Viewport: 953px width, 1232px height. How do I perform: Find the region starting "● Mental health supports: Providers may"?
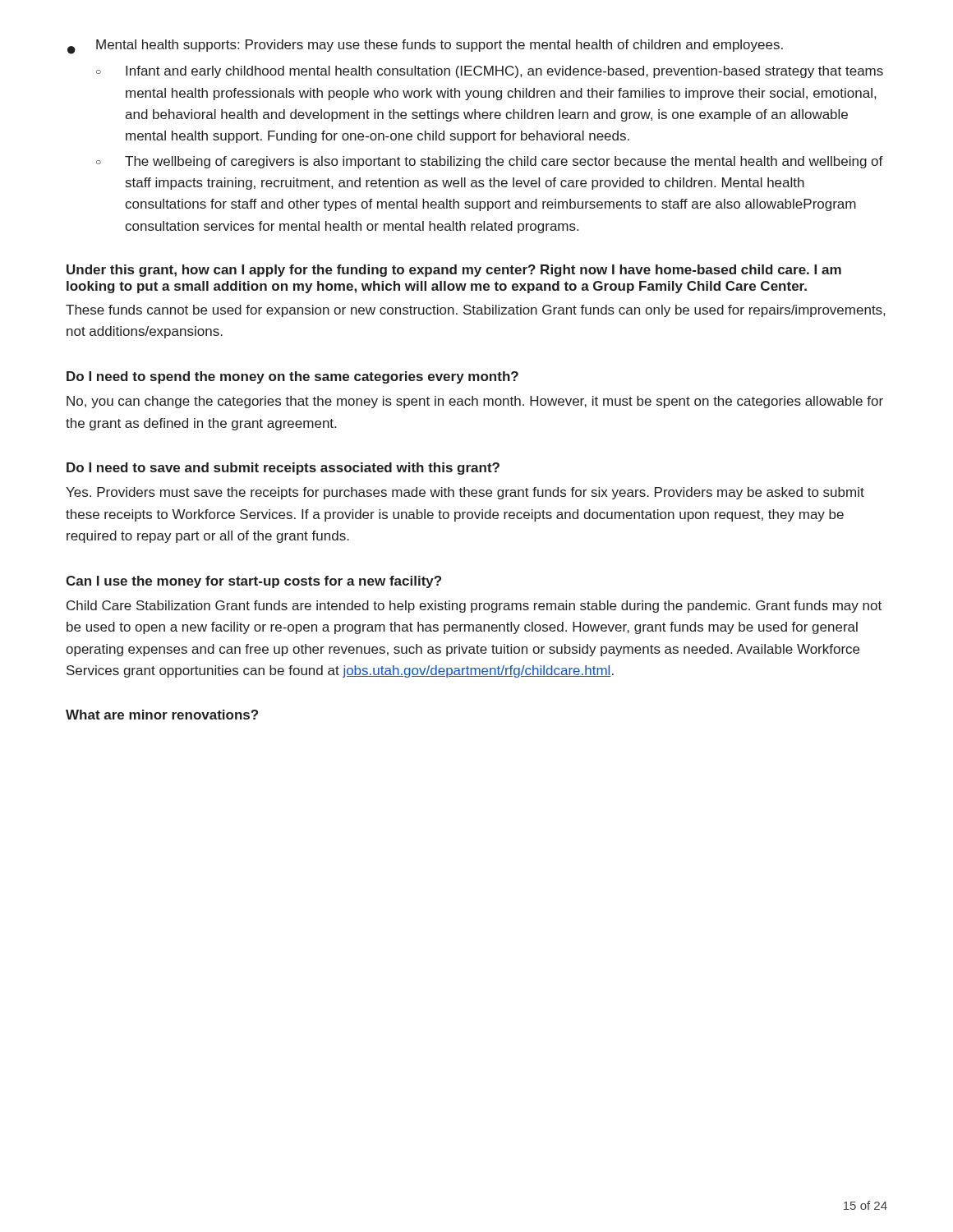(x=476, y=137)
